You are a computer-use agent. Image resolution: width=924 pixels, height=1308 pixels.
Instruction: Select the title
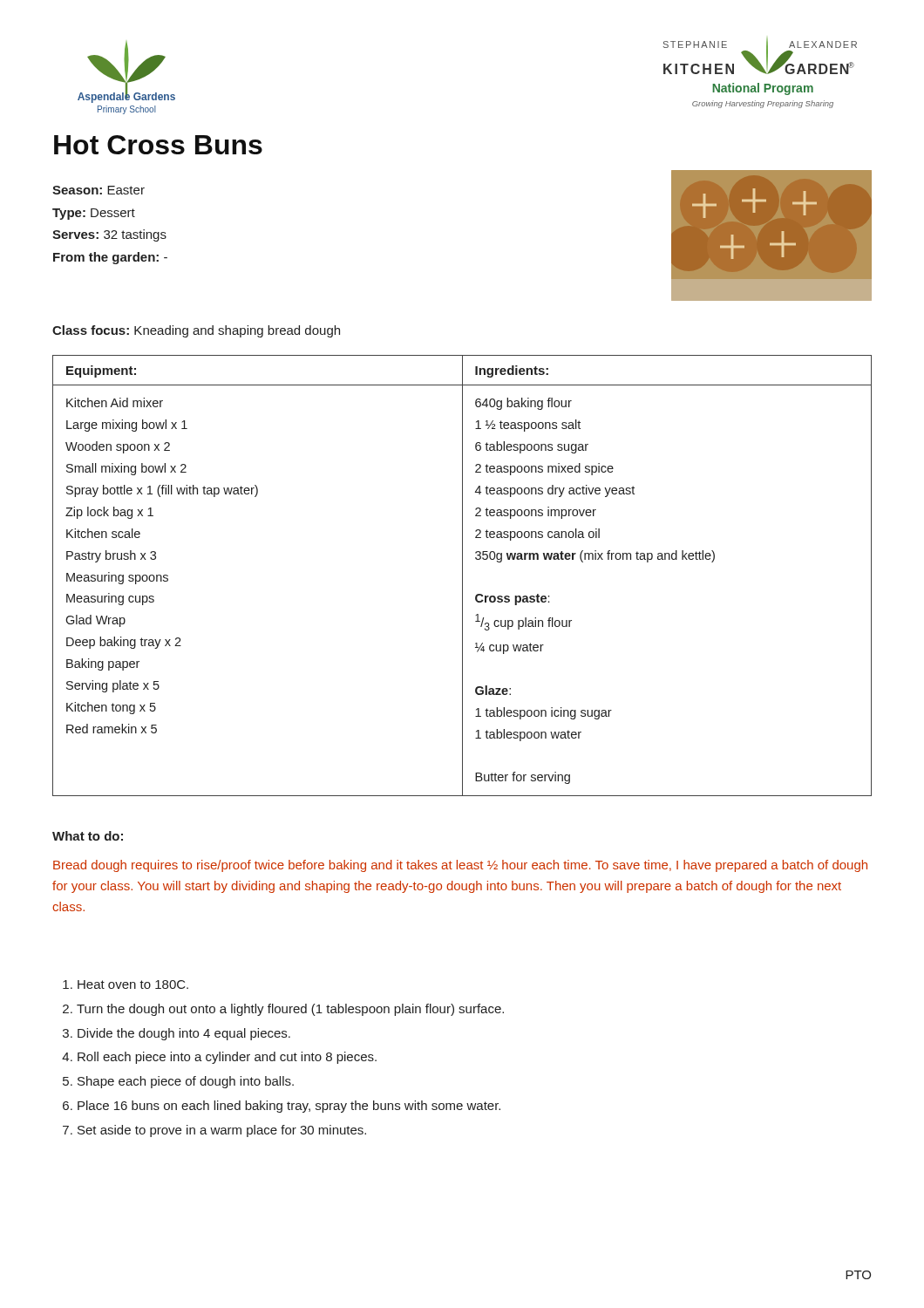coord(158,145)
